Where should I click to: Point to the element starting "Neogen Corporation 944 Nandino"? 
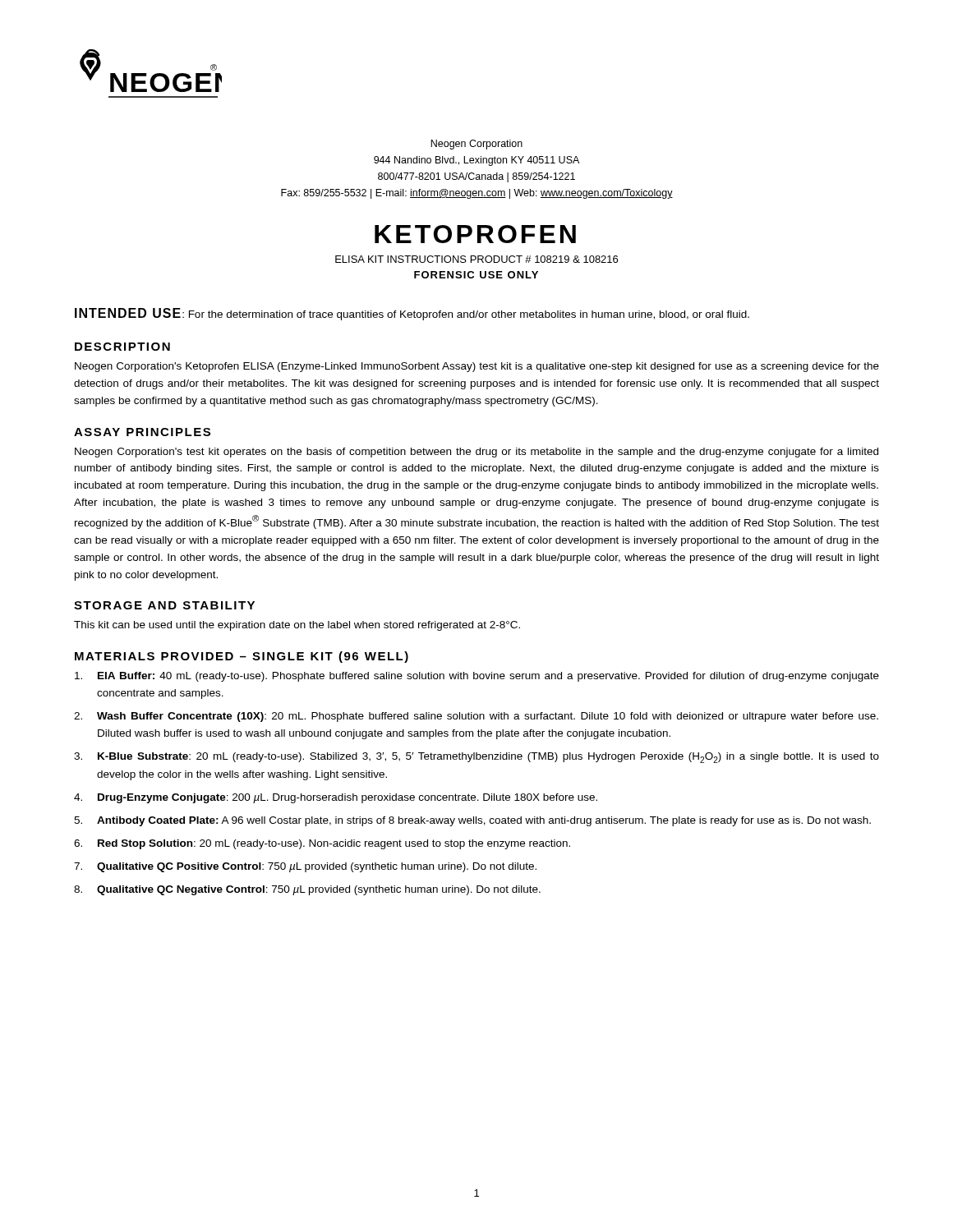pyautogui.click(x=476, y=168)
